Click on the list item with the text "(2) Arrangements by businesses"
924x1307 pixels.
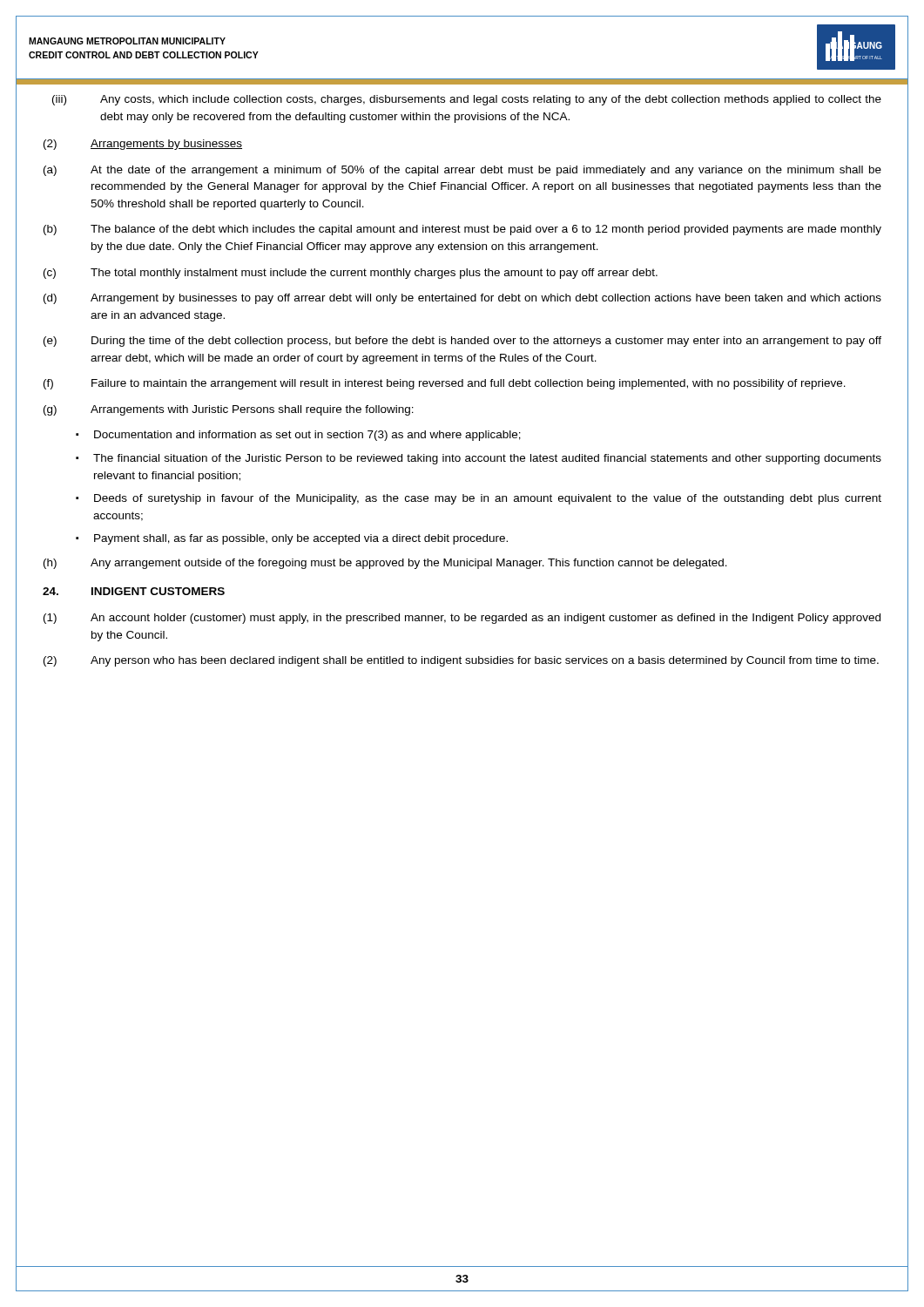[x=143, y=145]
